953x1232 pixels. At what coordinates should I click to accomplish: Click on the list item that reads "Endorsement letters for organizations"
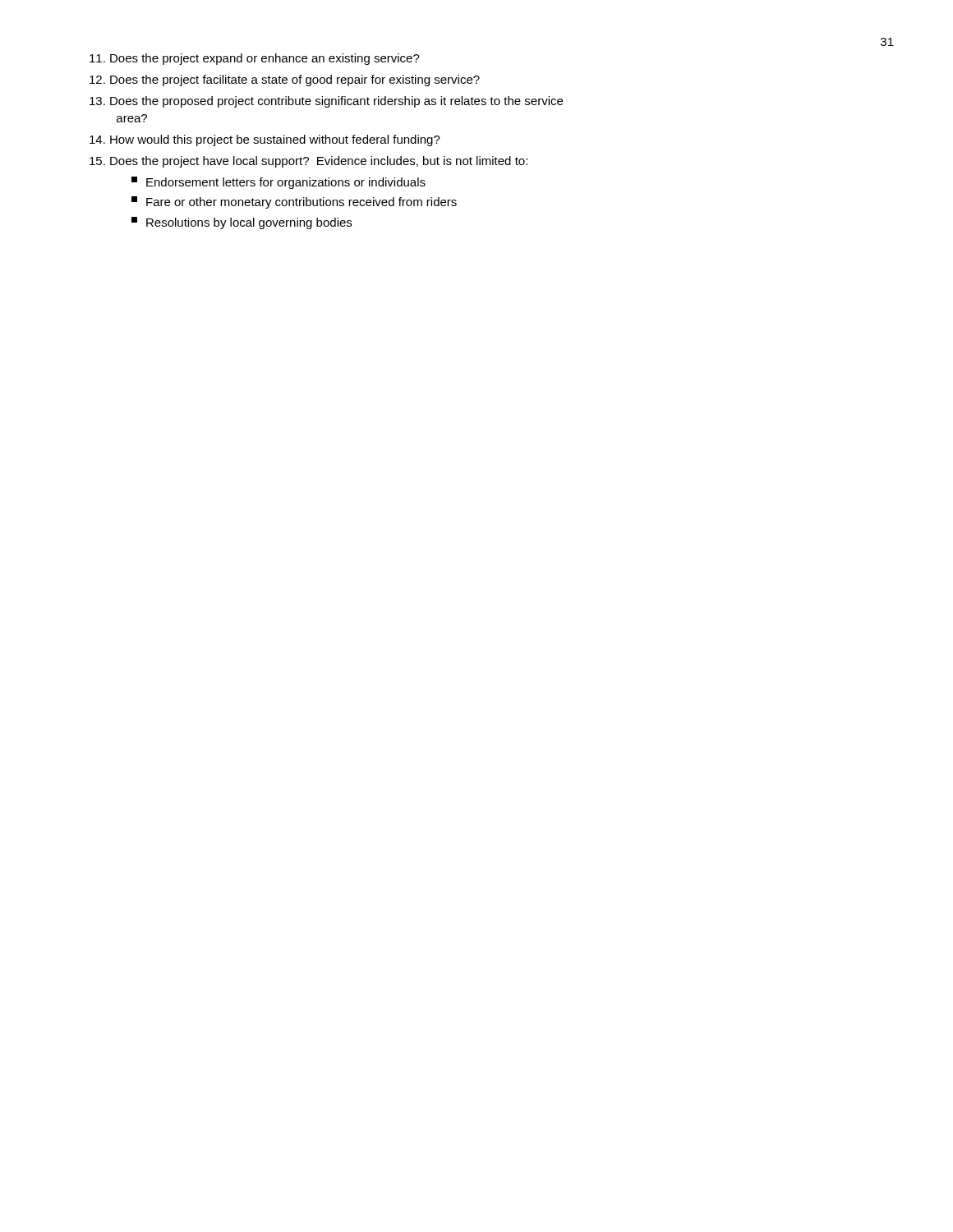[x=279, y=182]
